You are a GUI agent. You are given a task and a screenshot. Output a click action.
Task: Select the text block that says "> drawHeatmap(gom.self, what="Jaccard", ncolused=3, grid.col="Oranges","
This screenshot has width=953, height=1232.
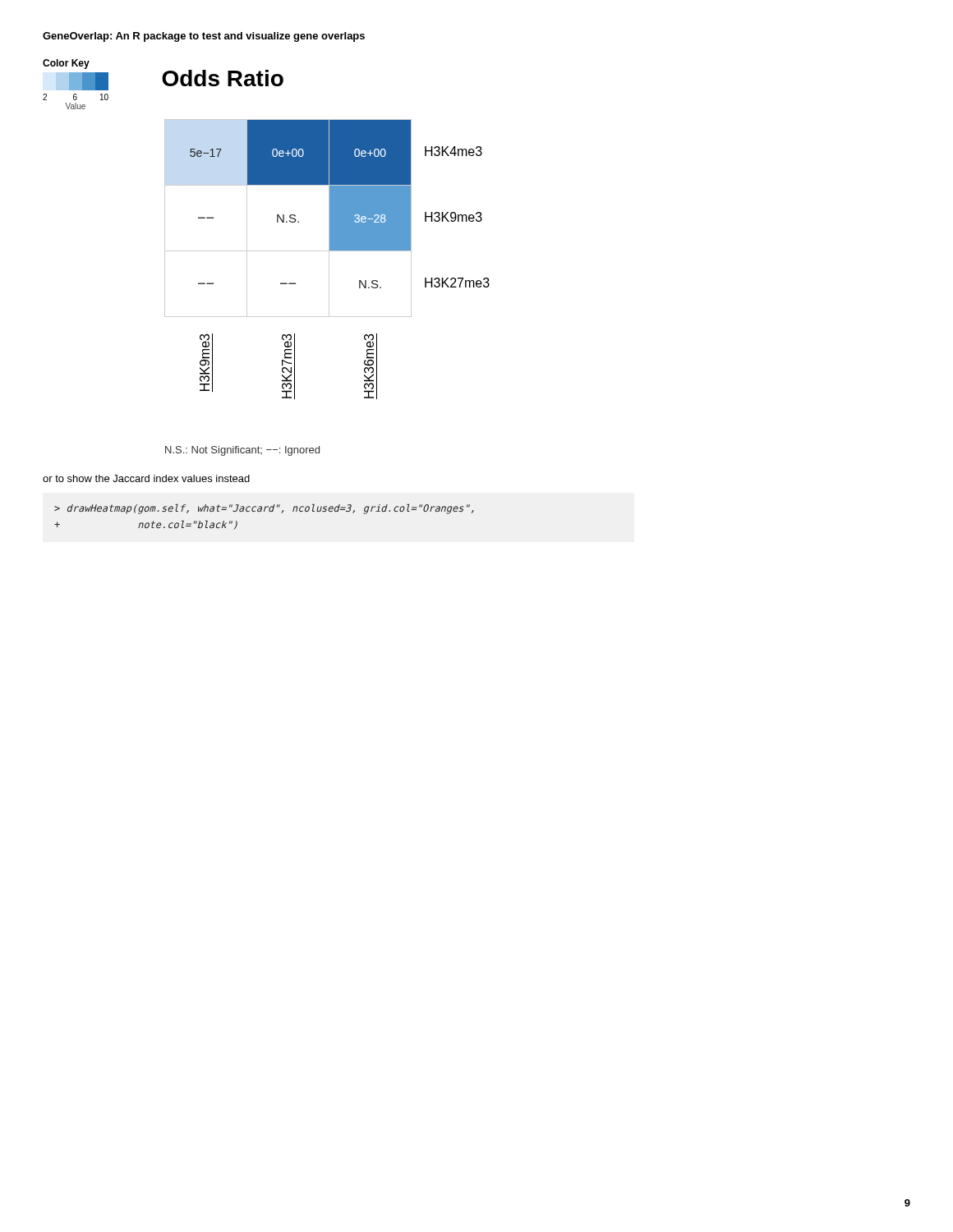[265, 517]
